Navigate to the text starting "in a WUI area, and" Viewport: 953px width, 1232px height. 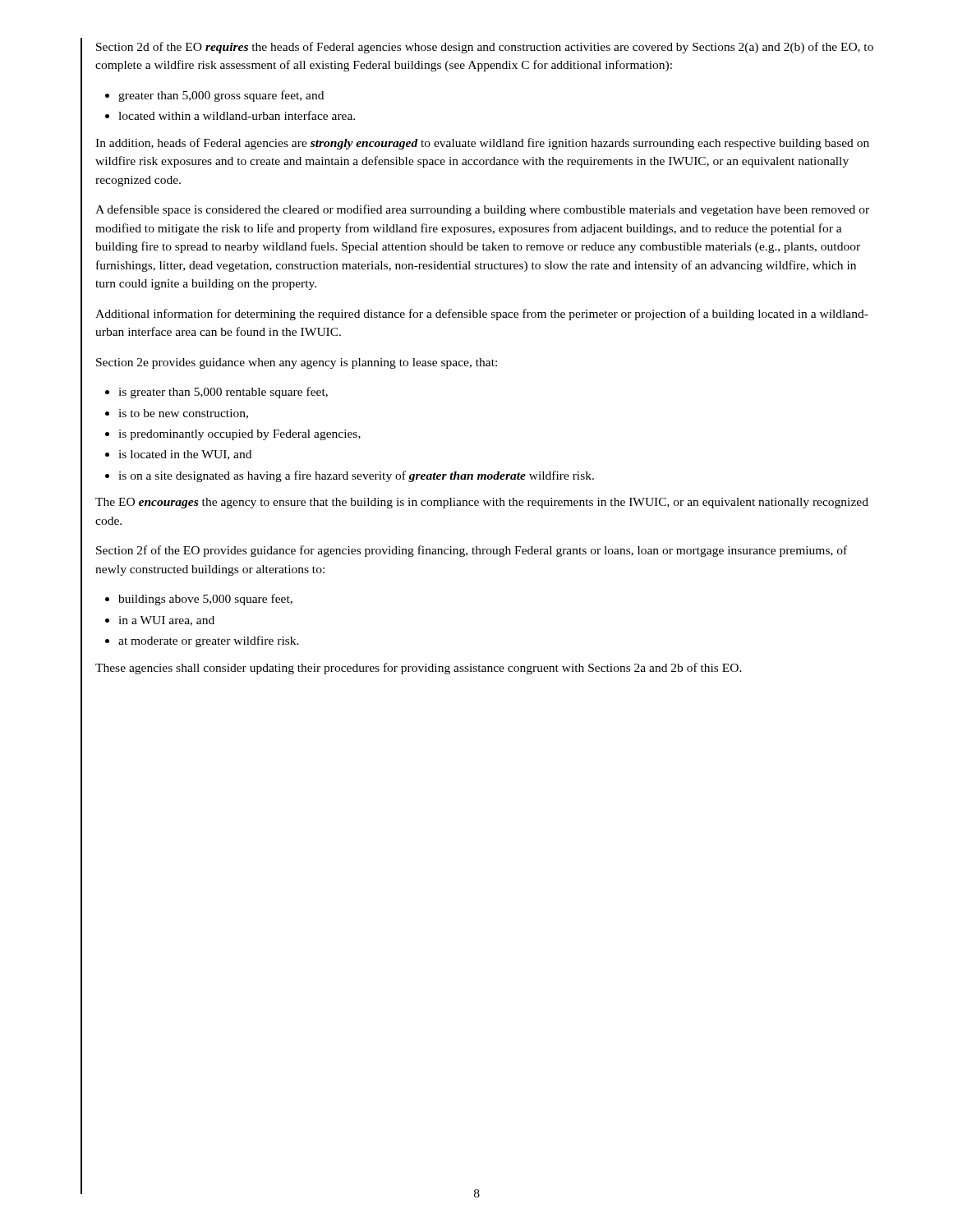166,619
